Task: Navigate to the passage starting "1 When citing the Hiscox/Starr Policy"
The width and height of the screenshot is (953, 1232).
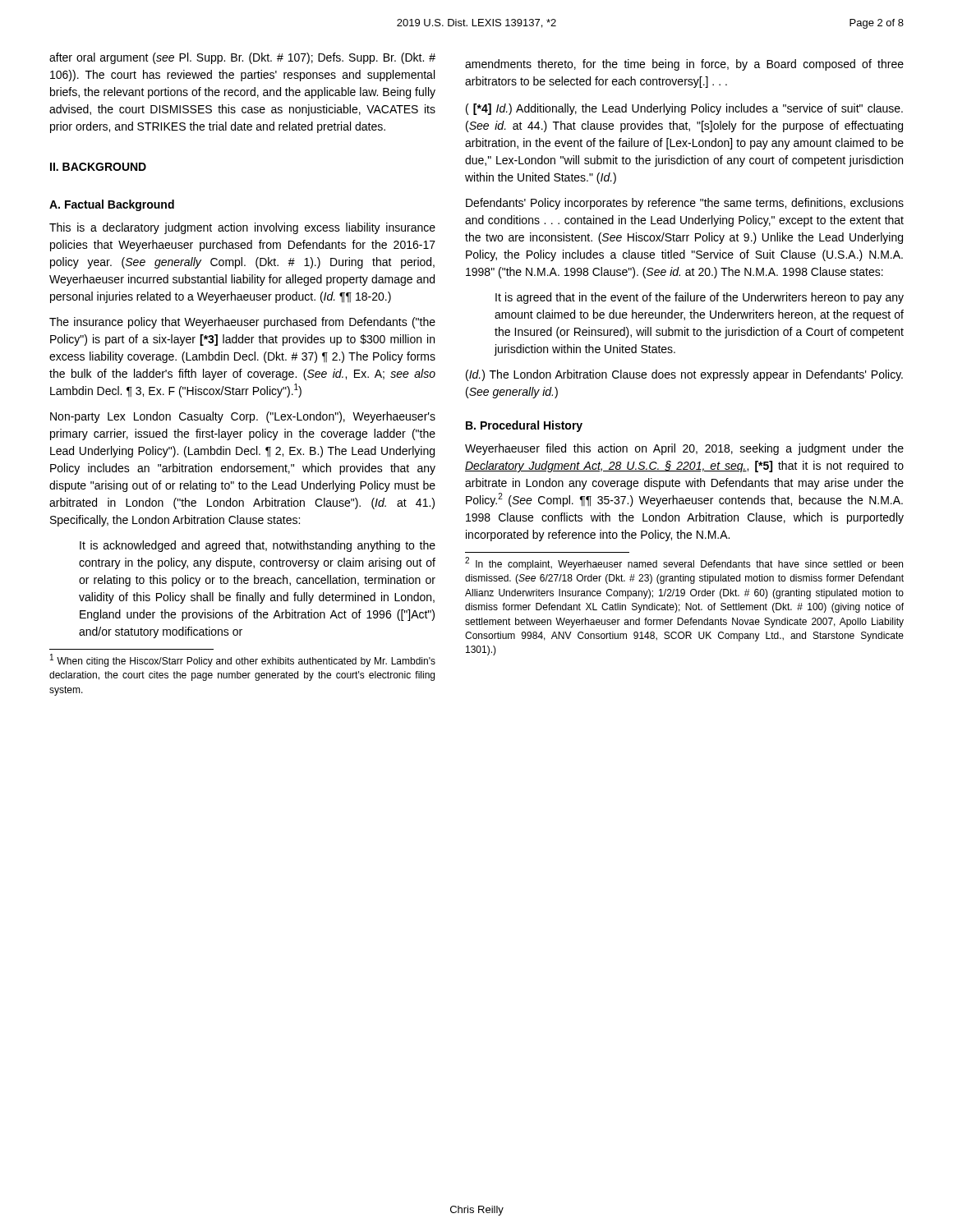Action: pos(242,676)
